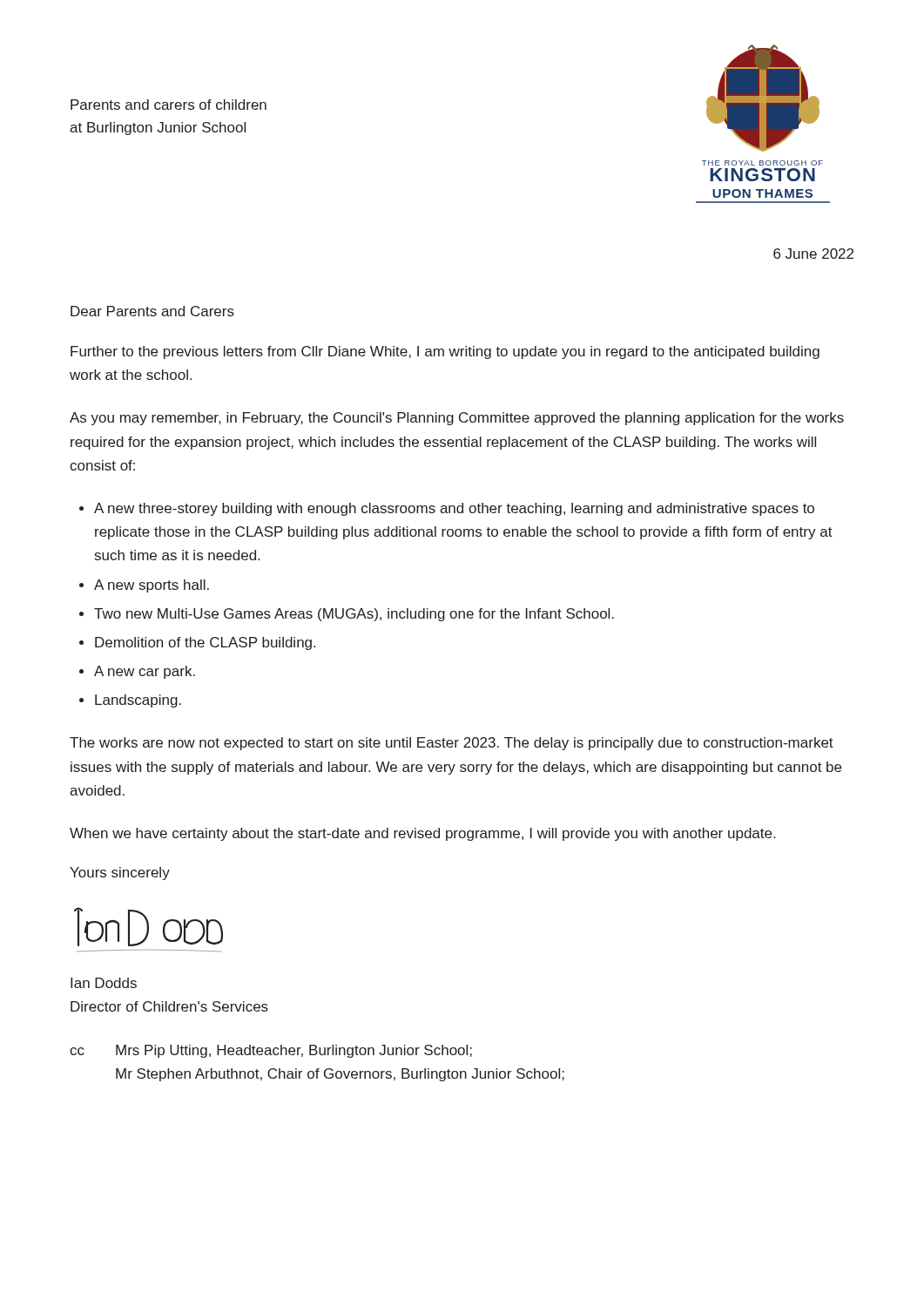Navigate to the block starting "Ian Dodds Director"
924x1307 pixels.
coord(169,995)
